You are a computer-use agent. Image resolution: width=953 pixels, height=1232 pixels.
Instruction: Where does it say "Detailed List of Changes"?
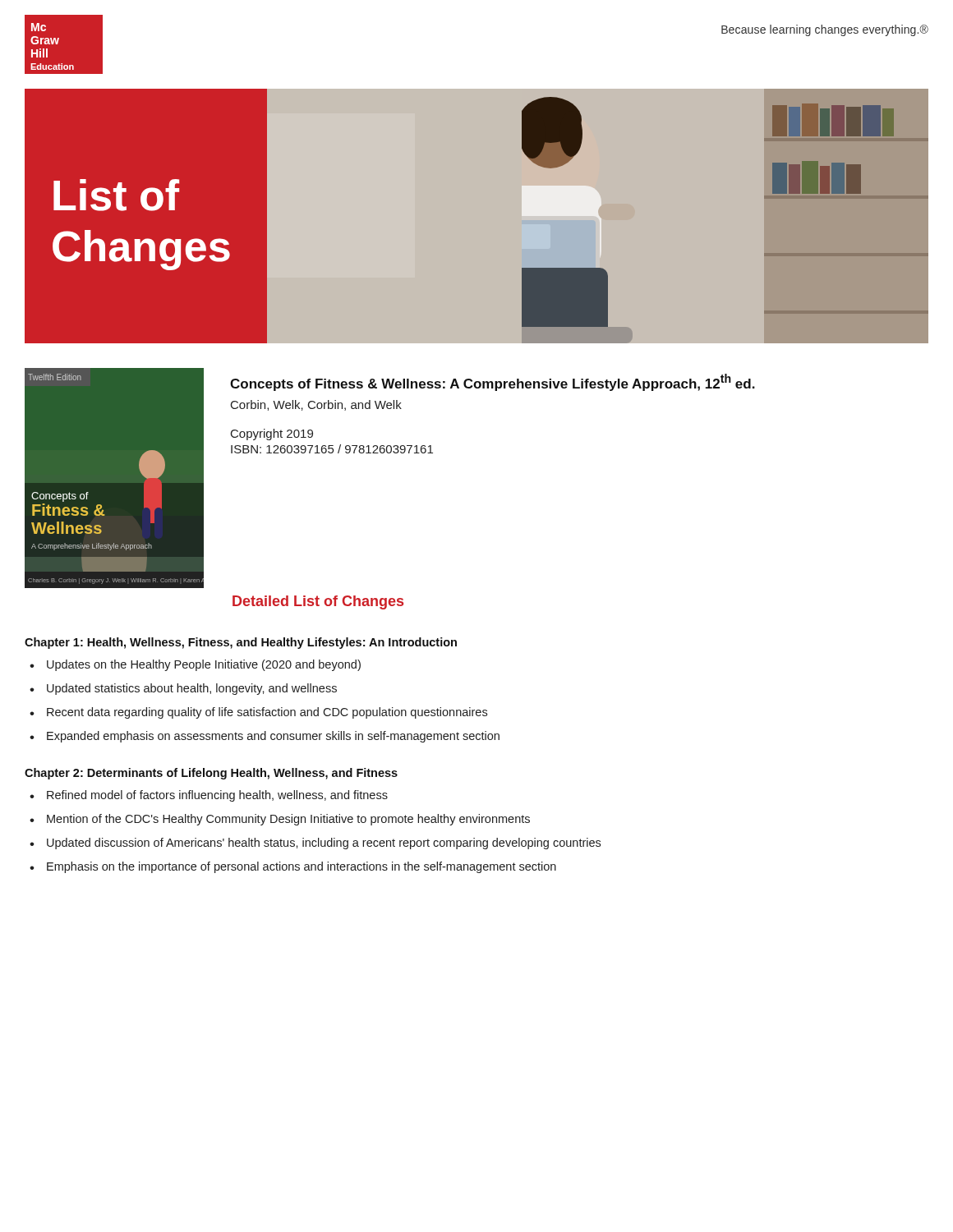point(318,601)
